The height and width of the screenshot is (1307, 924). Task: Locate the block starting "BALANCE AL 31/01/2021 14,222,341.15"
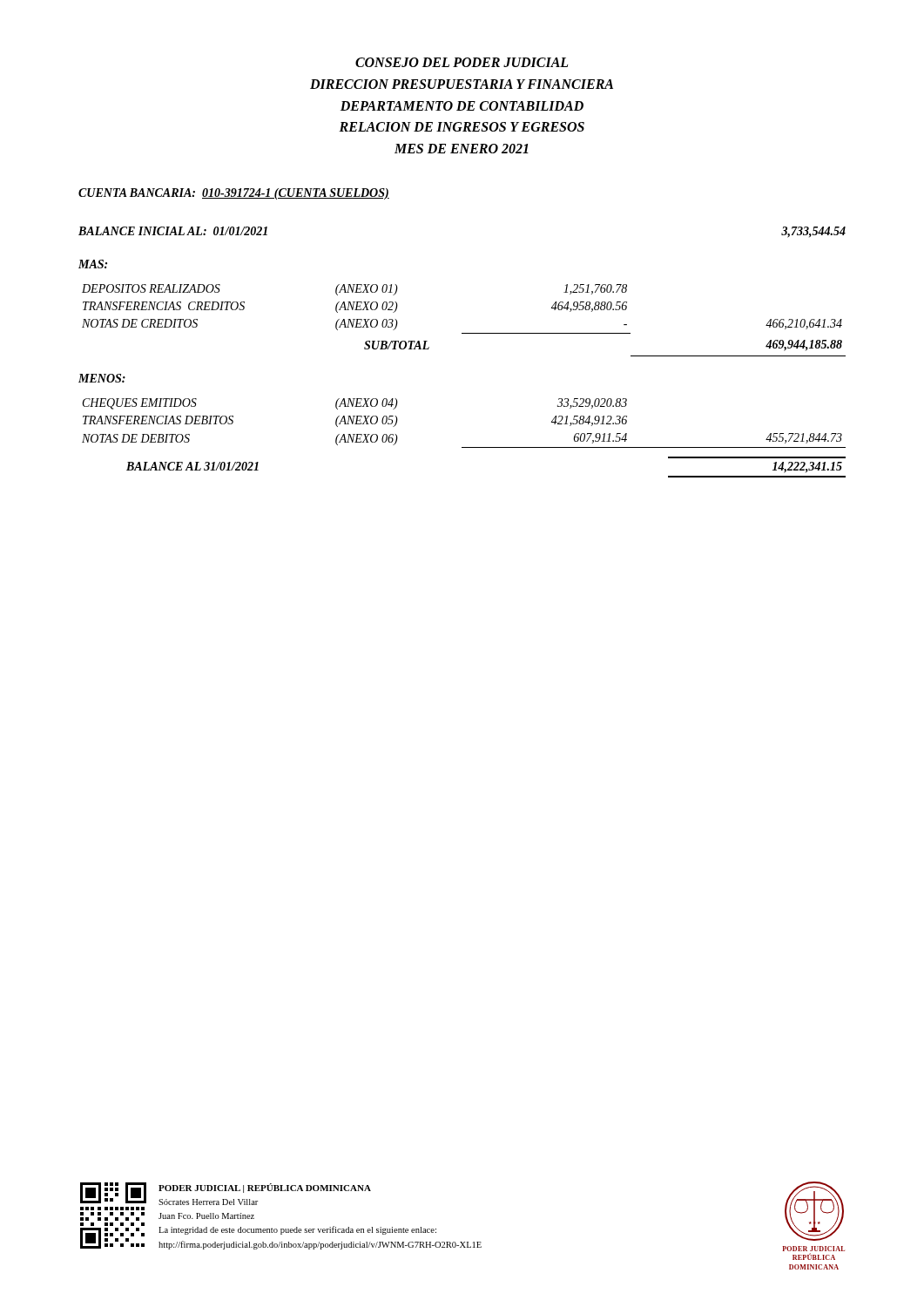pos(189,467)
